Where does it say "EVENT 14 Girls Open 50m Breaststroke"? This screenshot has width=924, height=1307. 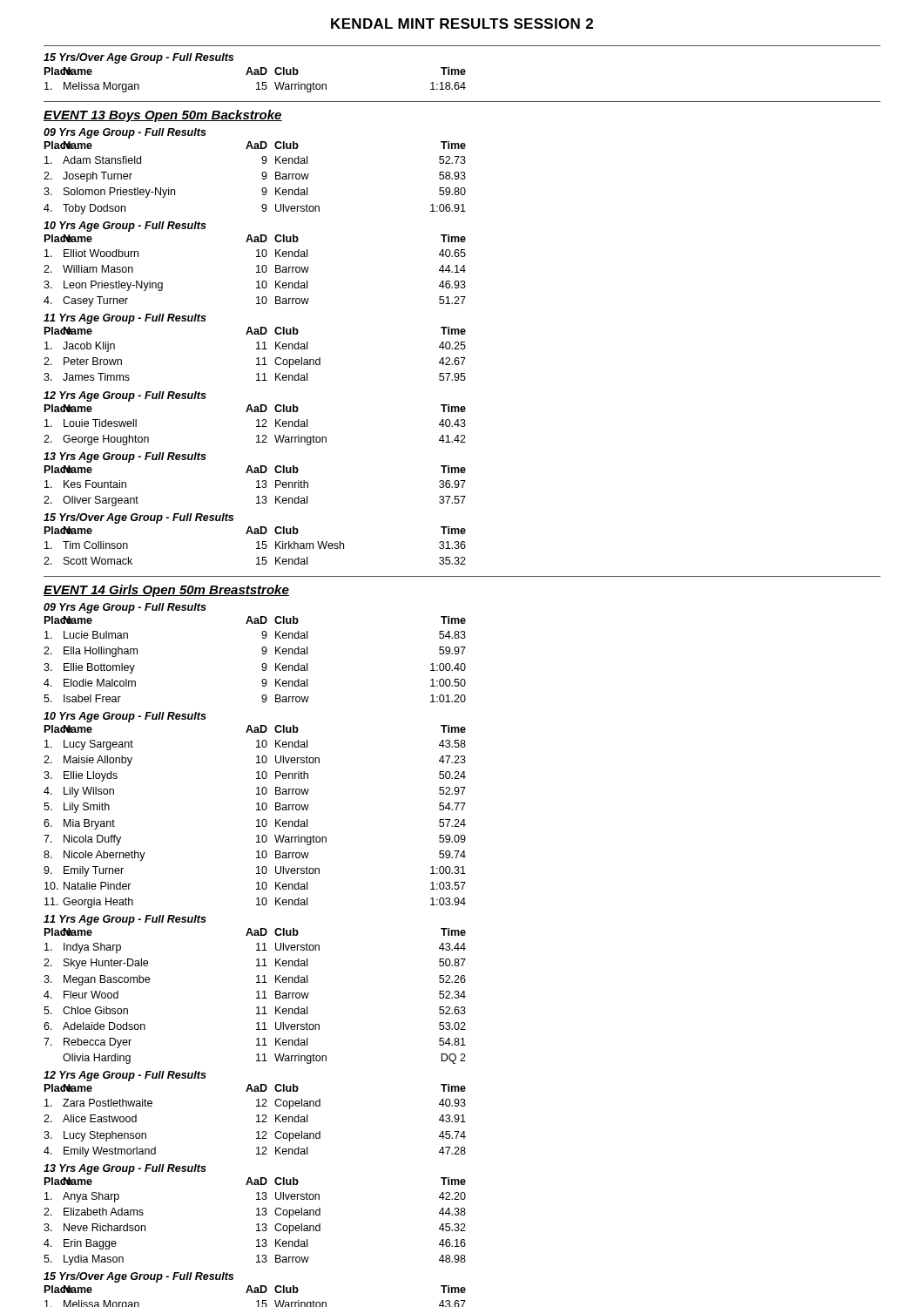(x=166, y=590)
